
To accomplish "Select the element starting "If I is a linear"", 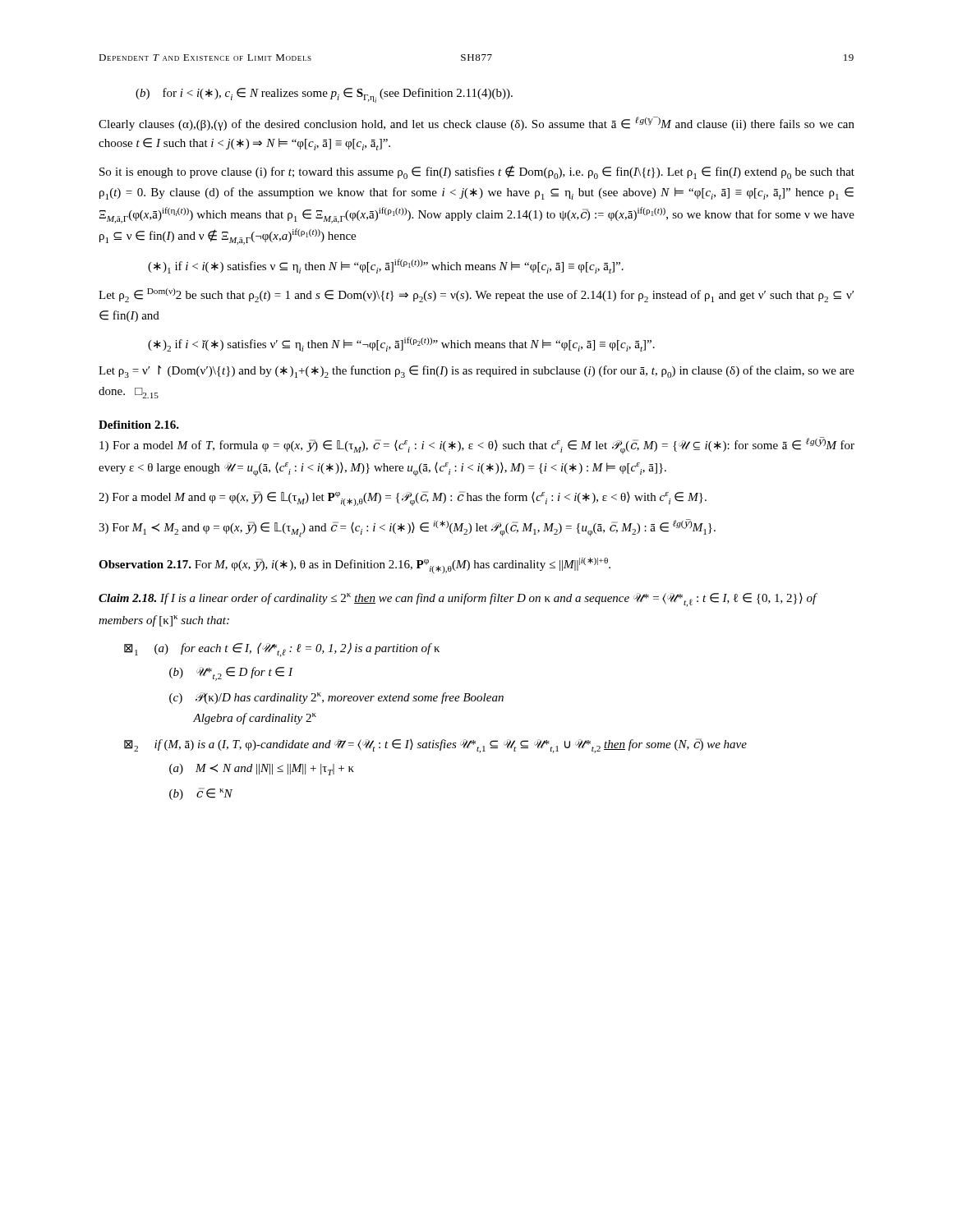I will coord(457,609).
